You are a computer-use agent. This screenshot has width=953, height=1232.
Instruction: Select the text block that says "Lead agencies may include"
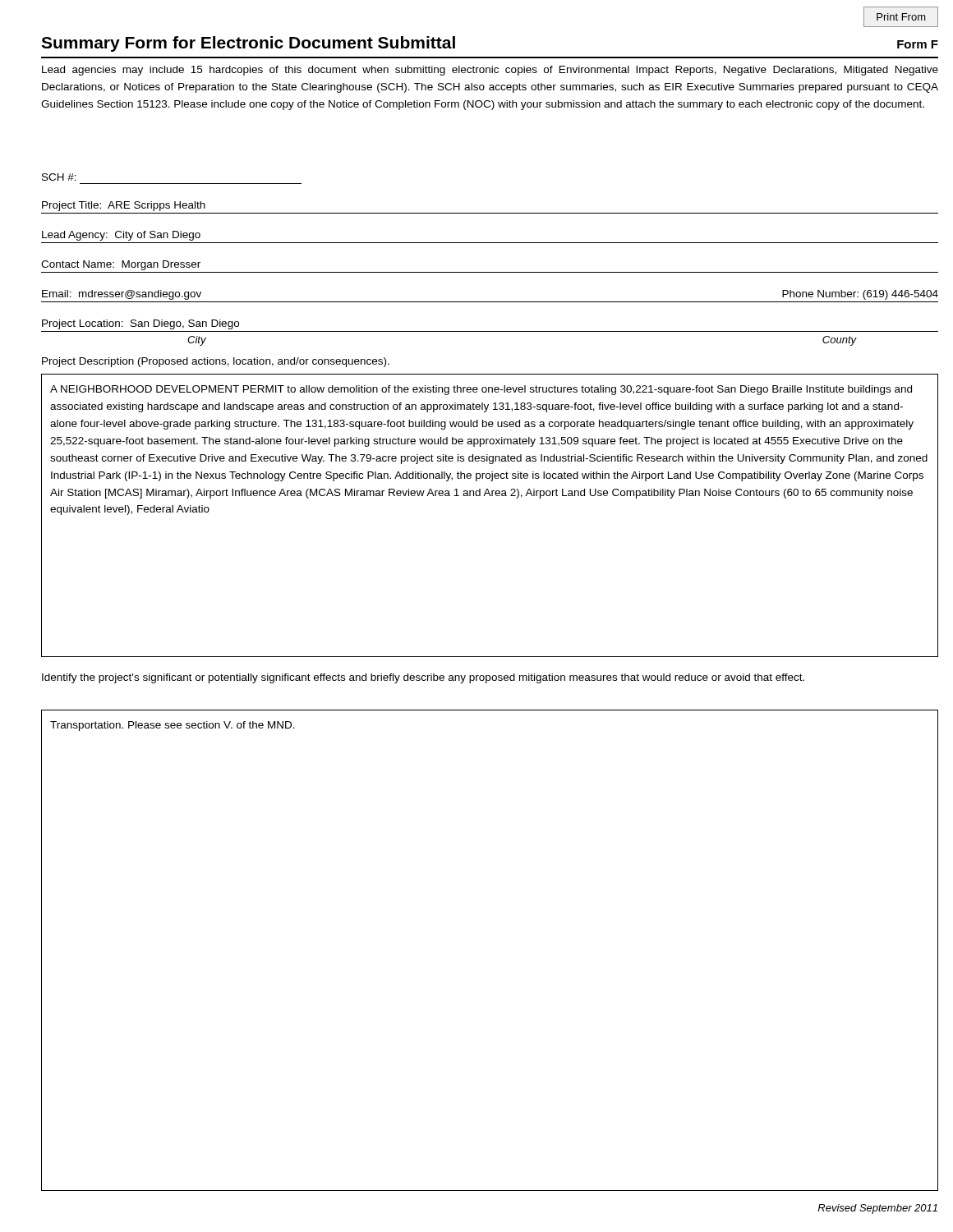(x=490, y=87)
